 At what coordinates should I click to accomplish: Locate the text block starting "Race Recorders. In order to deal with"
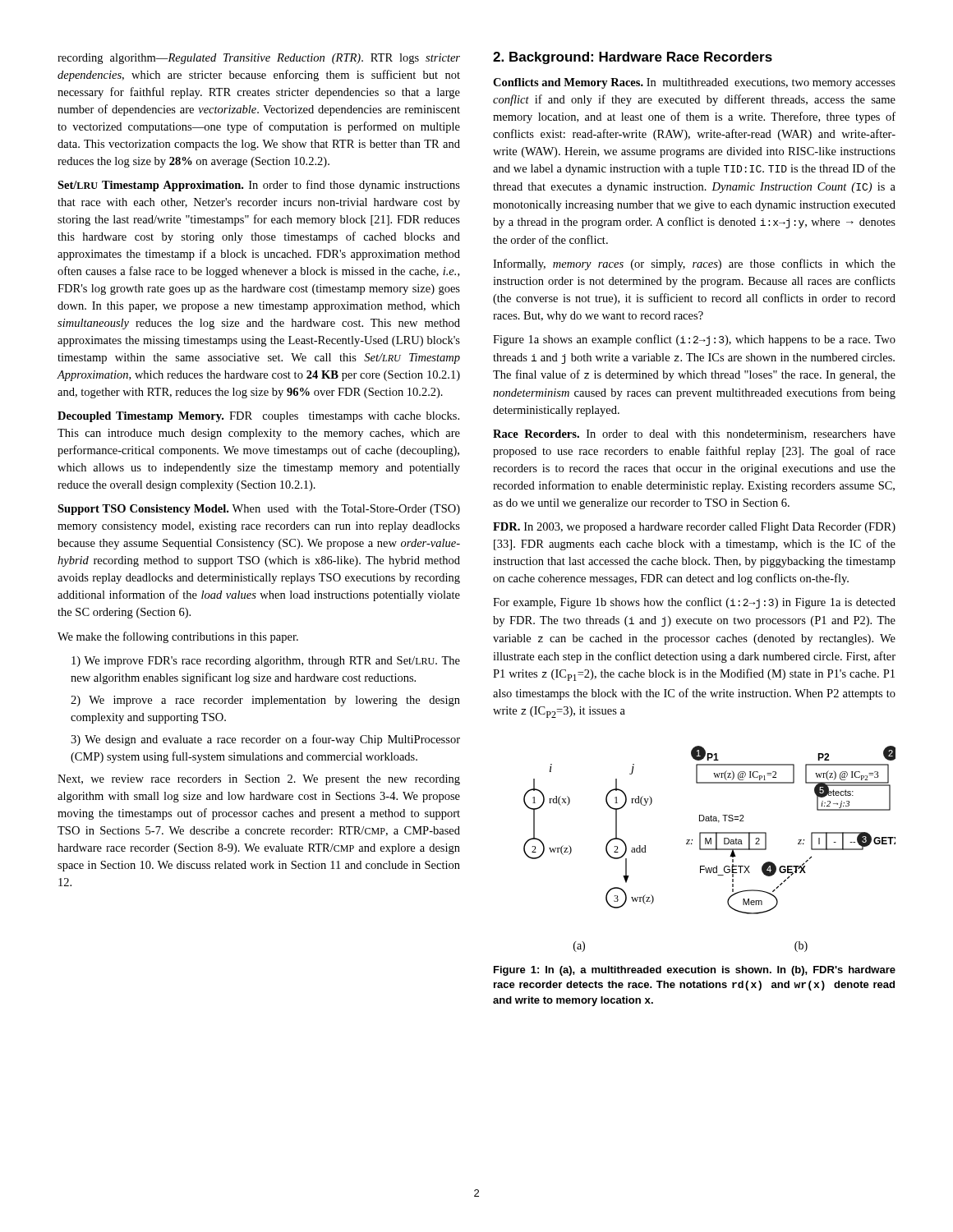[694, 469]
